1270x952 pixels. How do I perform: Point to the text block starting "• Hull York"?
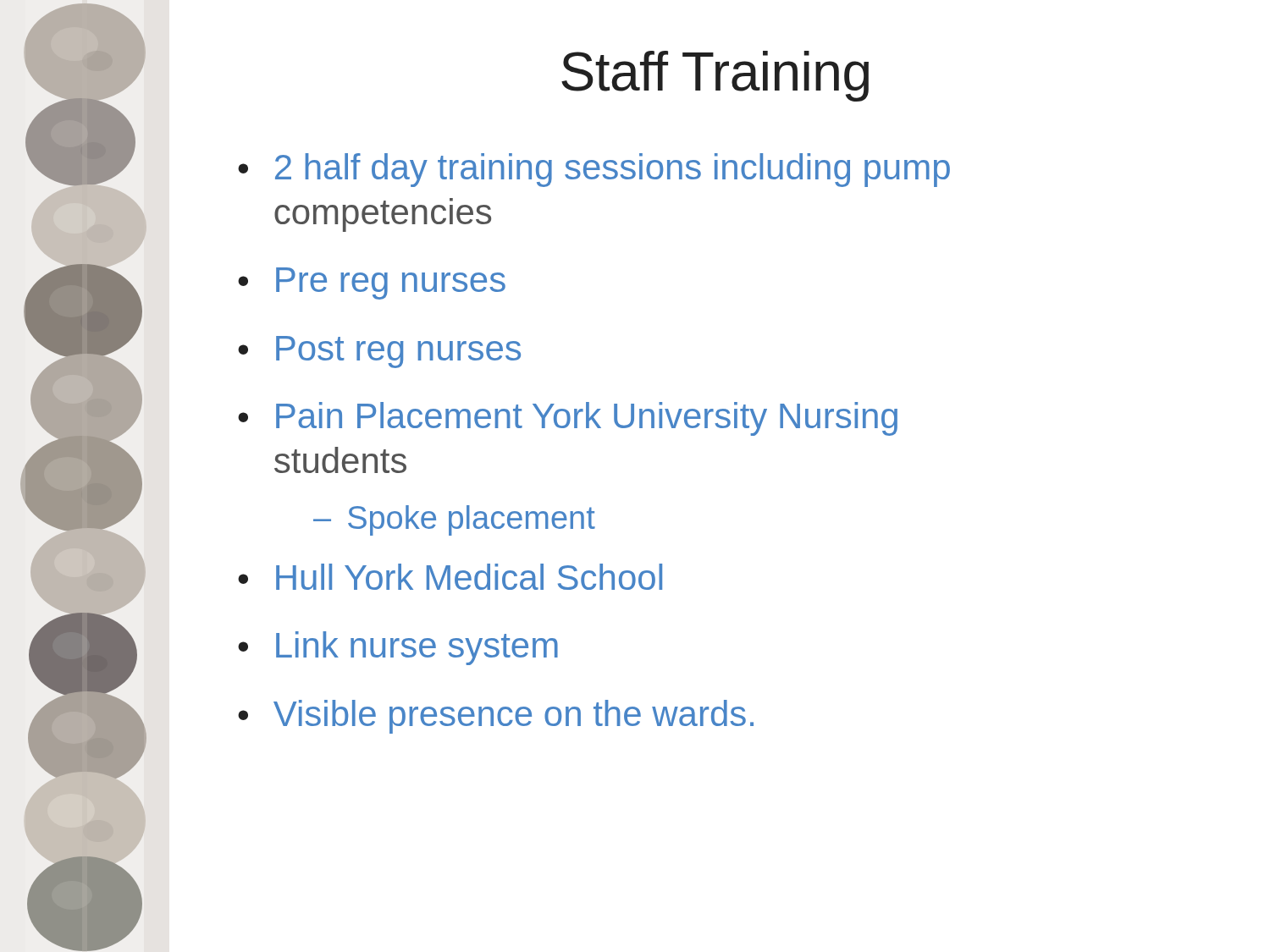[451, 578]
